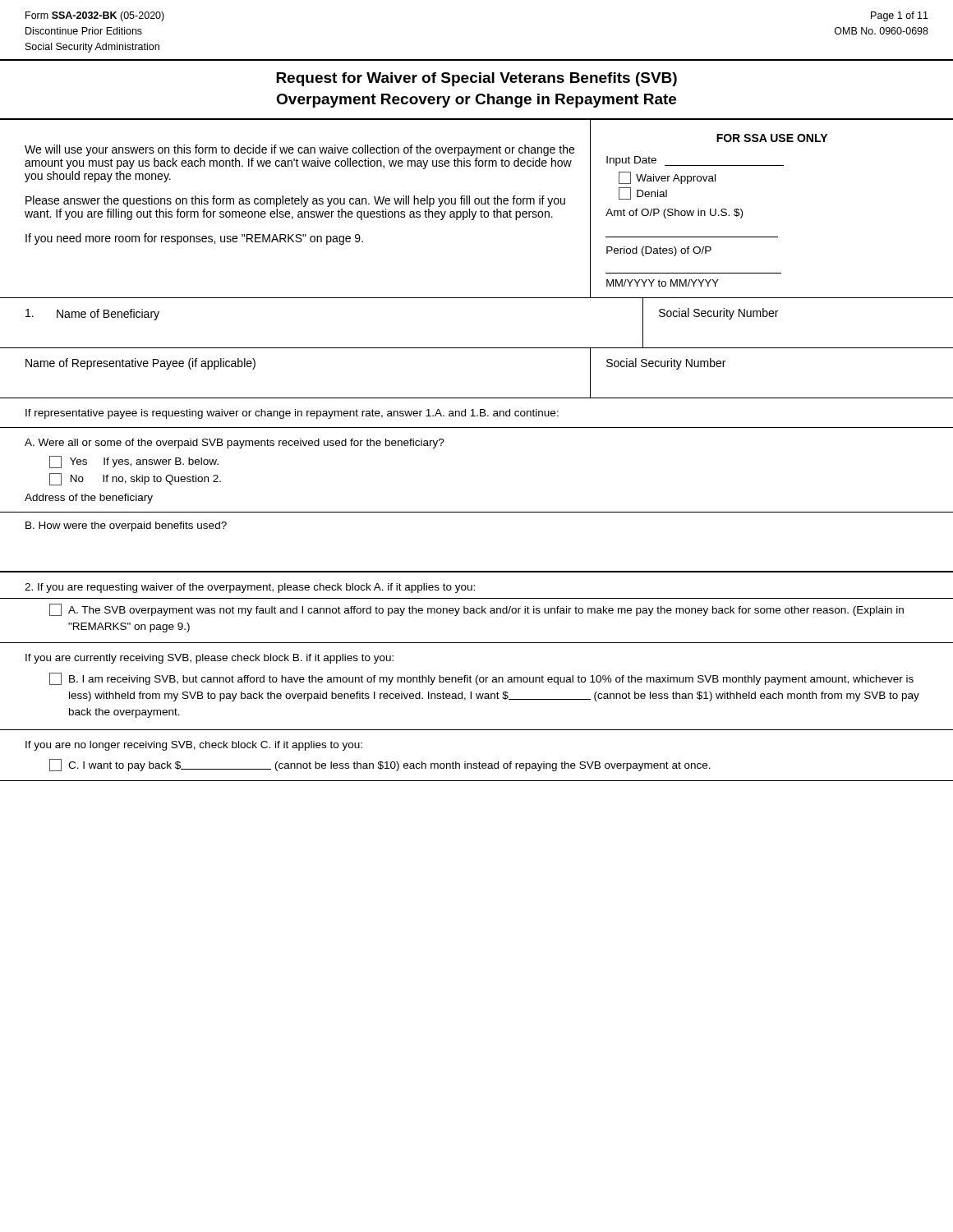The width and height of the screenshot is (953, 1232).
Task: Click on the text block that says "If you are currently receiving SVB, please"
Action: coord(210,658)
